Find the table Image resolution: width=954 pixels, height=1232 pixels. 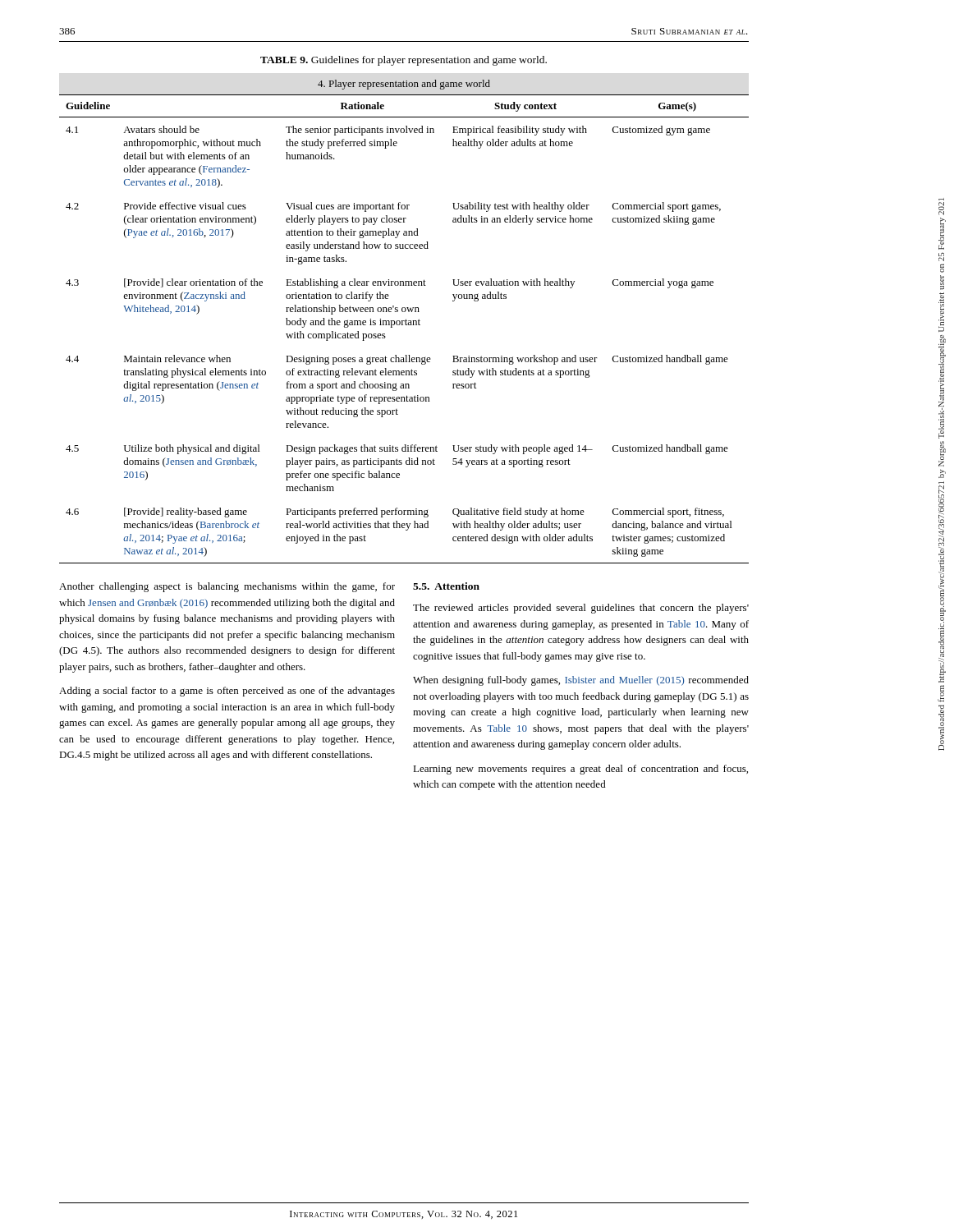[x=404, y=318]
